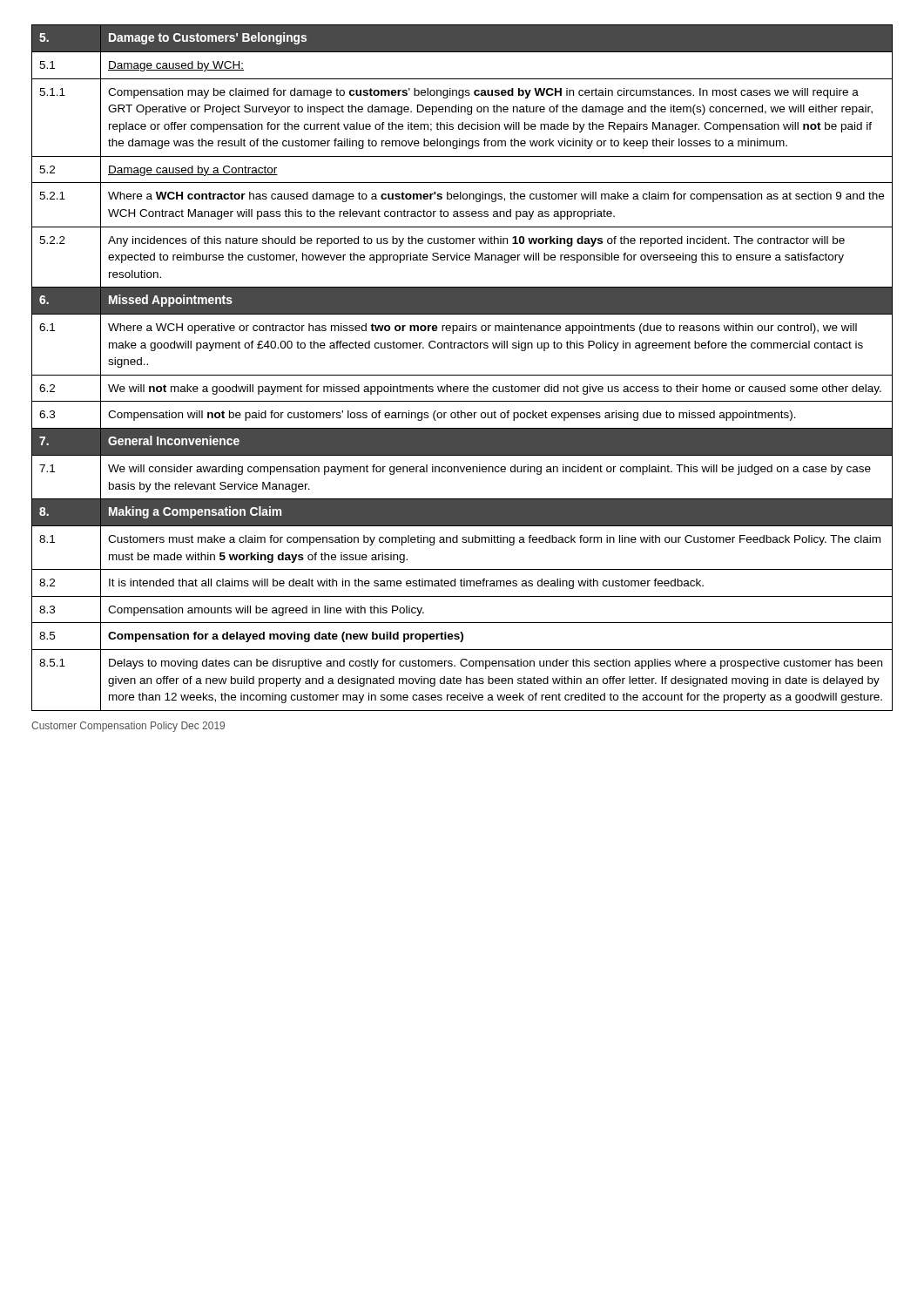Find "5. Damage to Customers' Belongings" on this page

(x=462, y=38)
